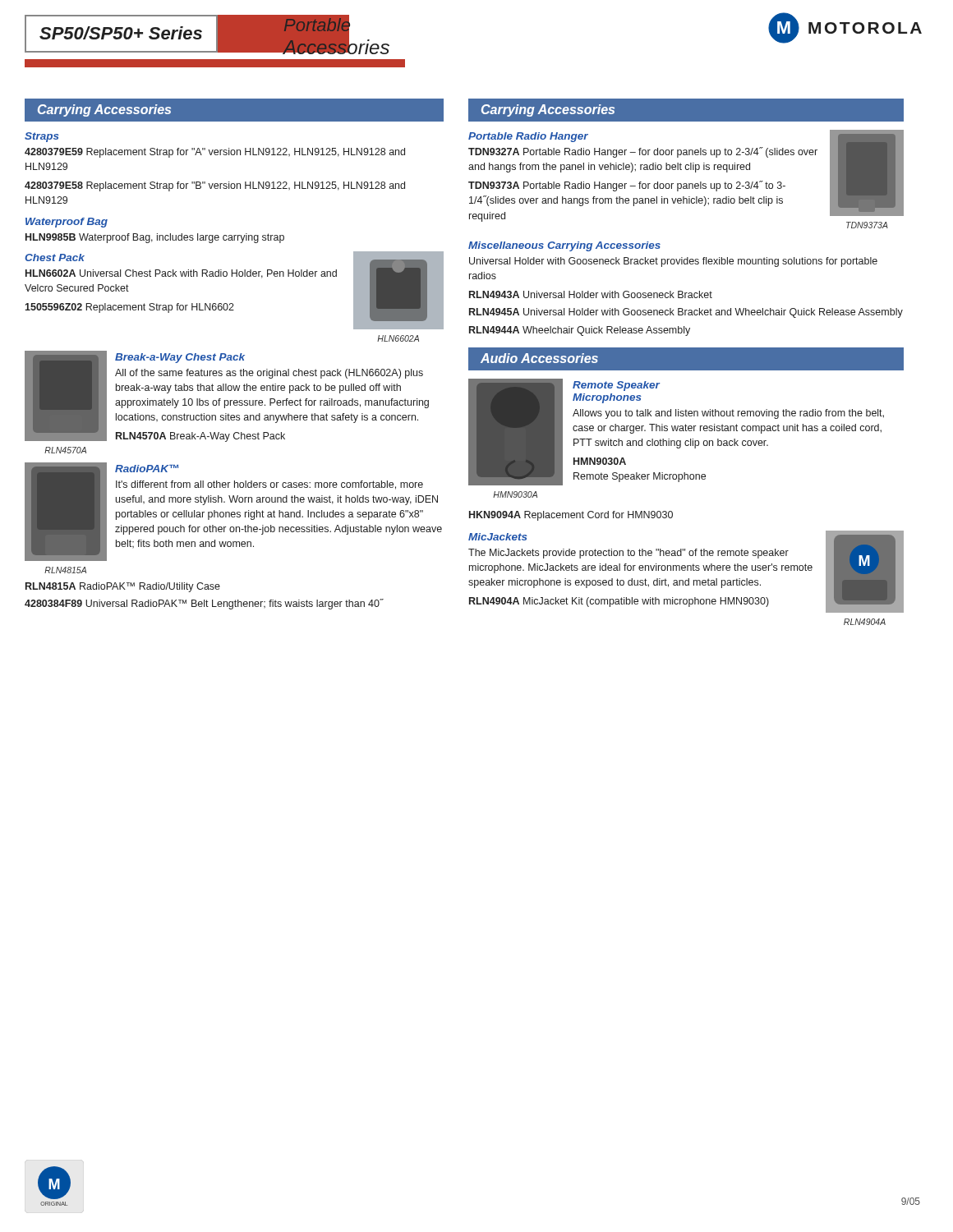Image resolution: width=953 pixels, height=1232 pixels.
Task: Point to "RLN4815A RadioPAK™ Radio/Utility Case"
Action: 122,586
